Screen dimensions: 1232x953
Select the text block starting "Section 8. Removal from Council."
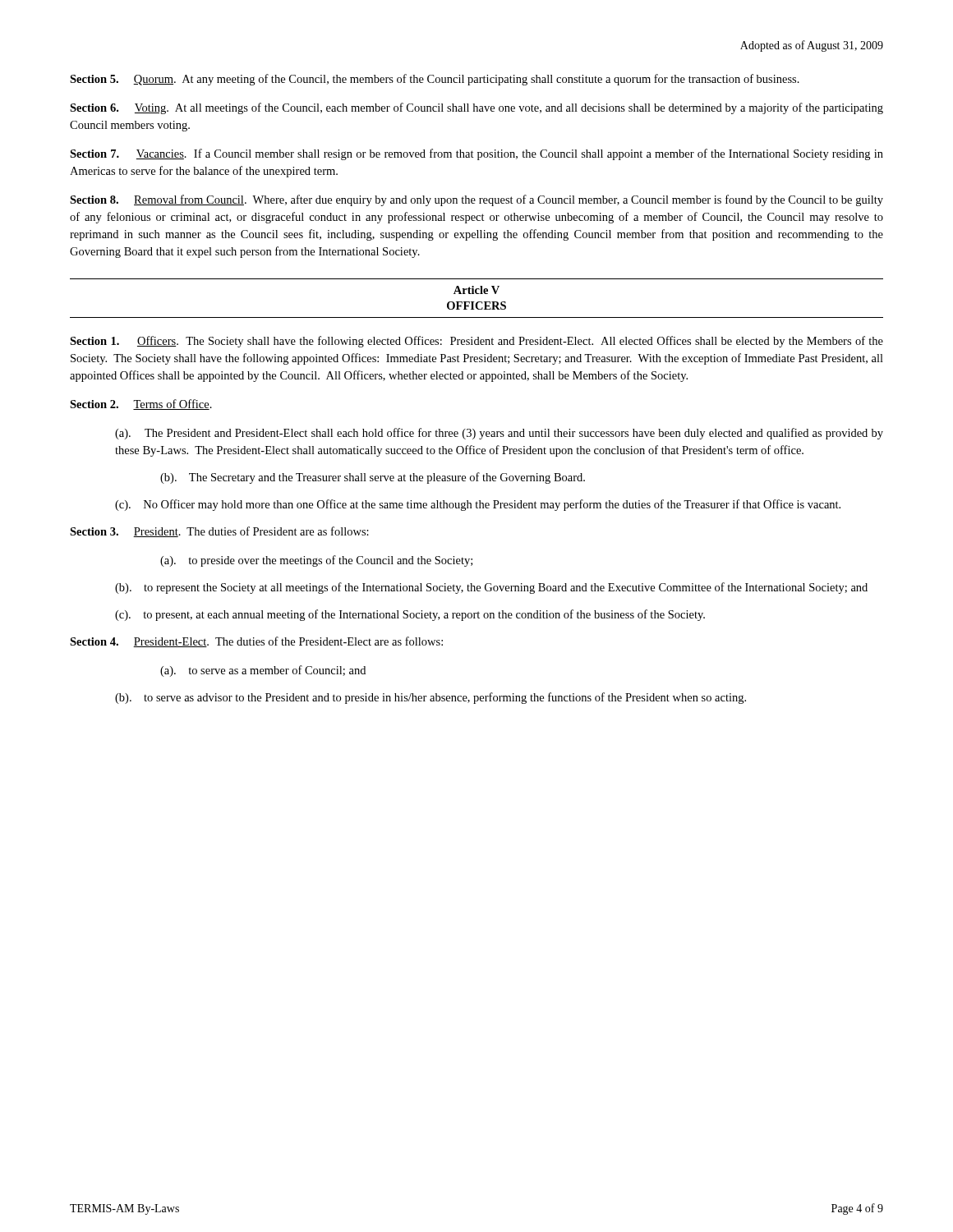476,226
